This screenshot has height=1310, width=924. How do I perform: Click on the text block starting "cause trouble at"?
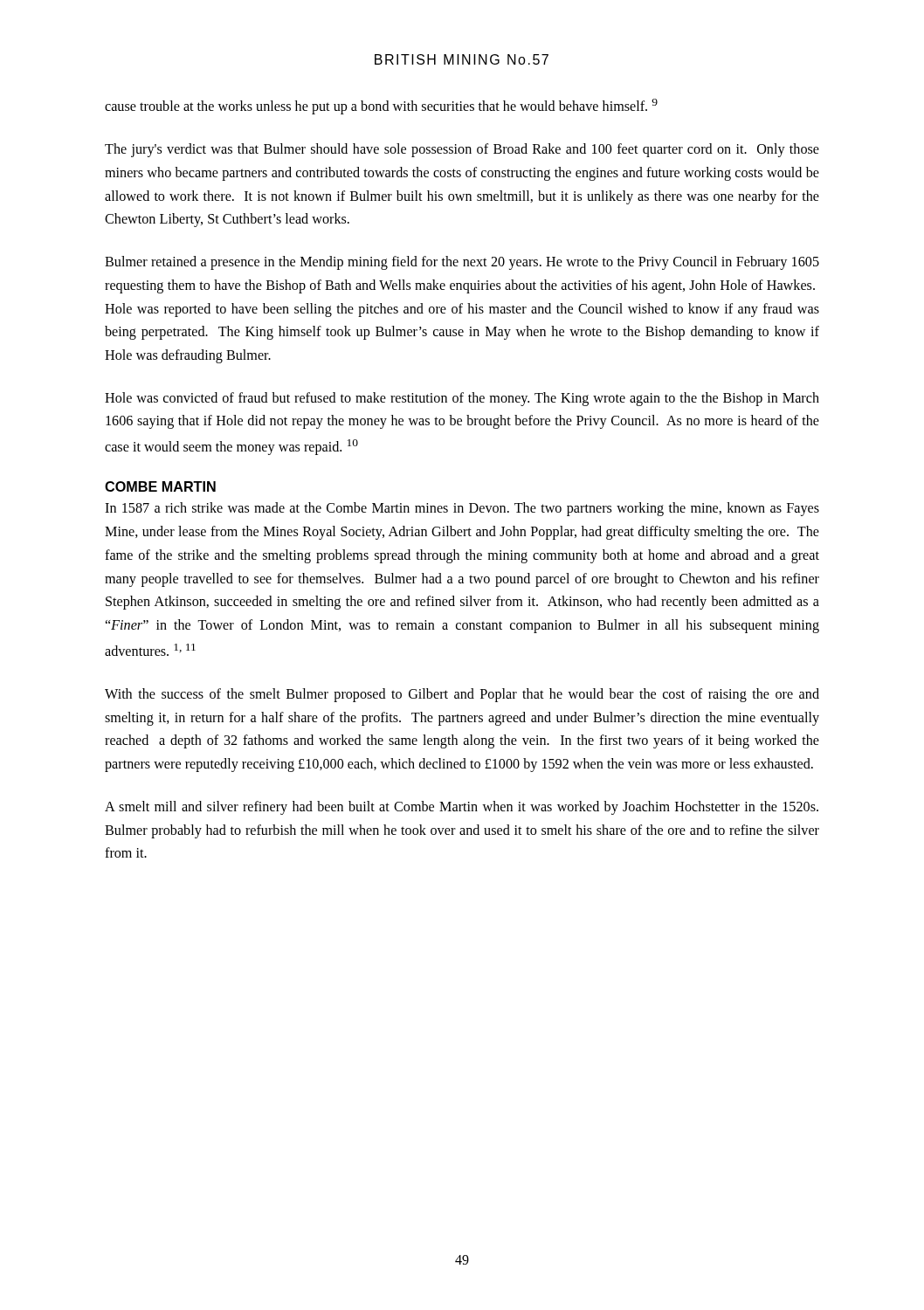click(381, 105)
